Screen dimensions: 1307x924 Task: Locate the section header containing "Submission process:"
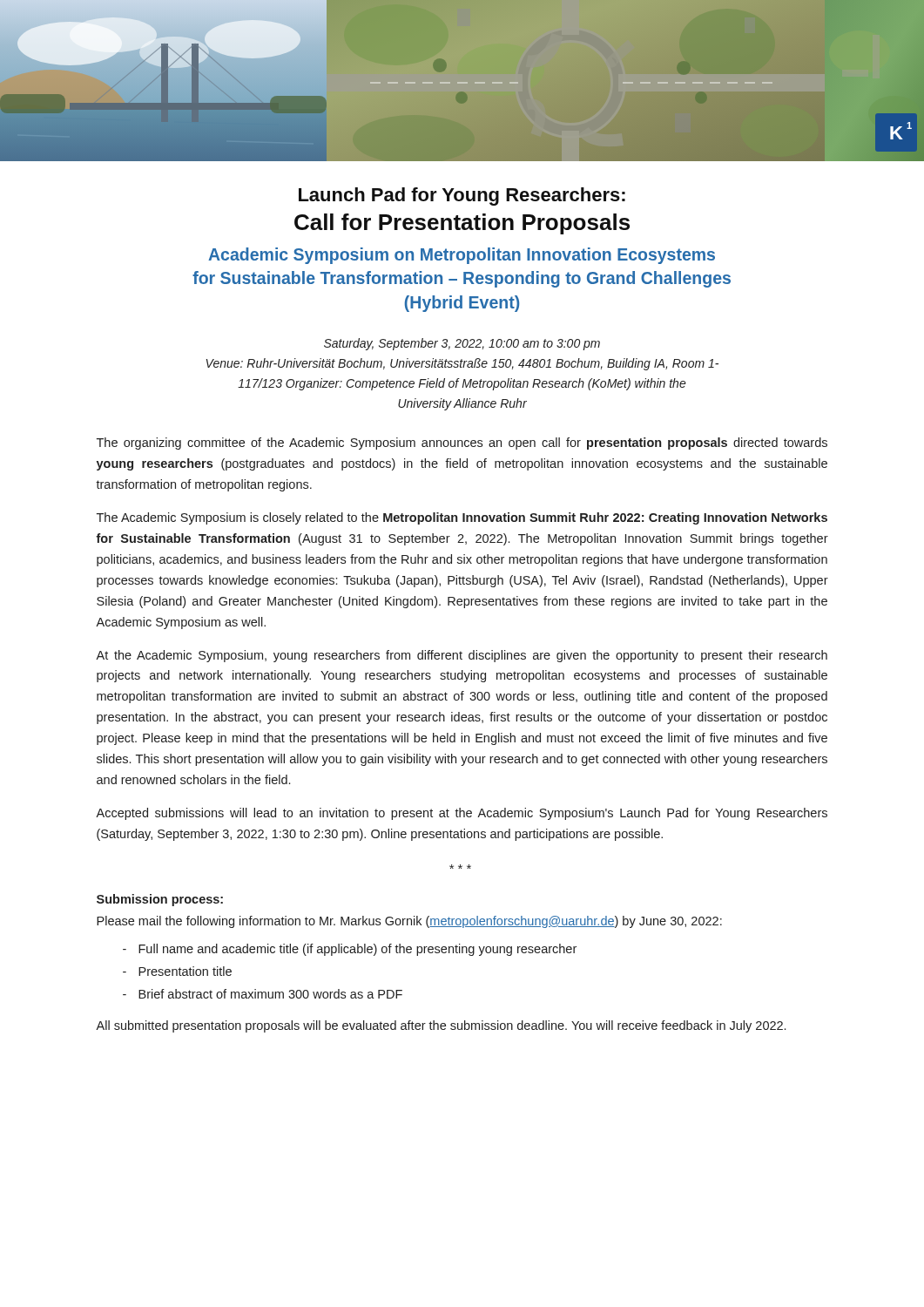pyautogui.click(x=160, y=899)
